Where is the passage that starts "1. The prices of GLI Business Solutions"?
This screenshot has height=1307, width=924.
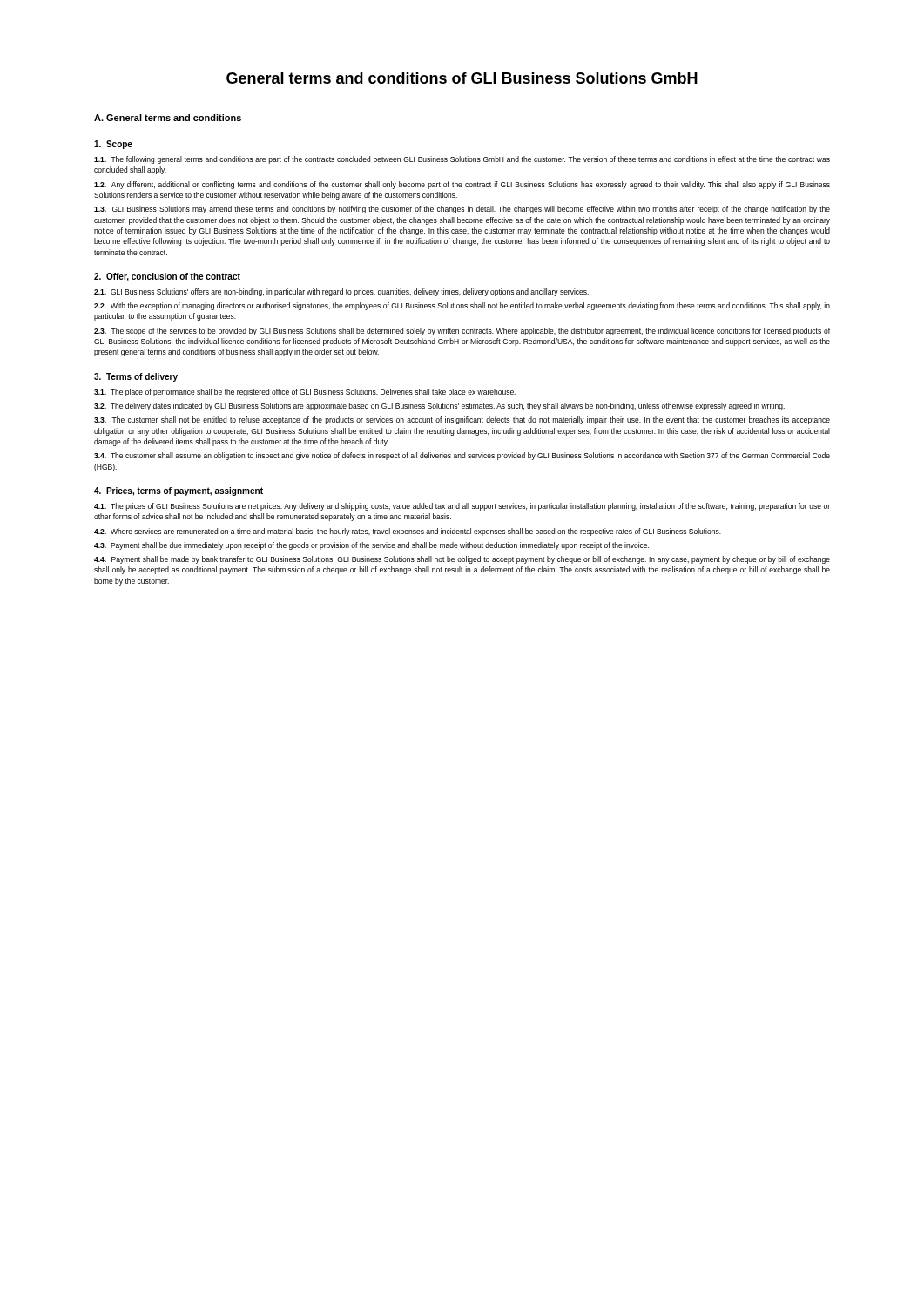point(462,511)
